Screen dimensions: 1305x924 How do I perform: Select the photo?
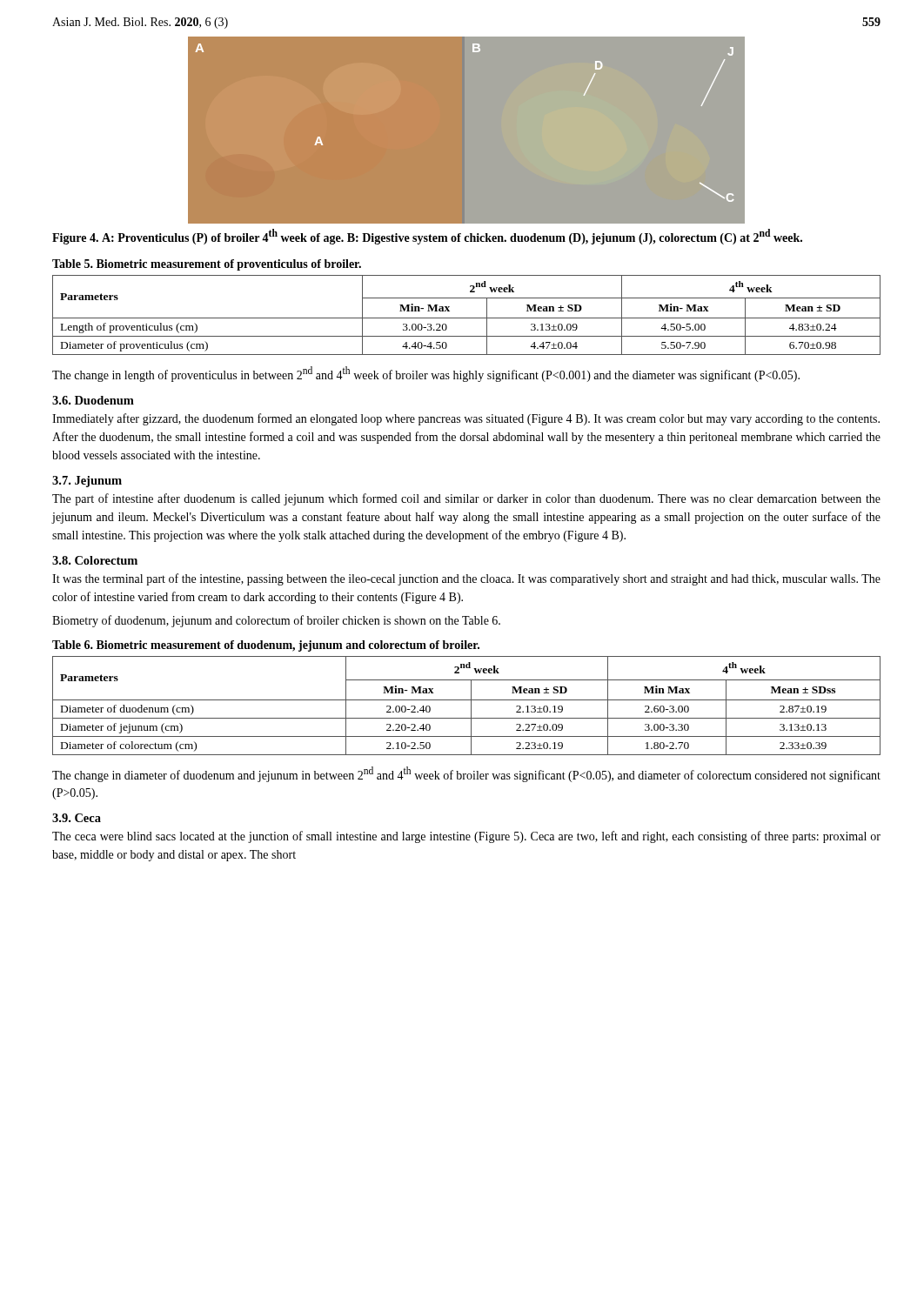pyautogui.click(x=466, y=130)
